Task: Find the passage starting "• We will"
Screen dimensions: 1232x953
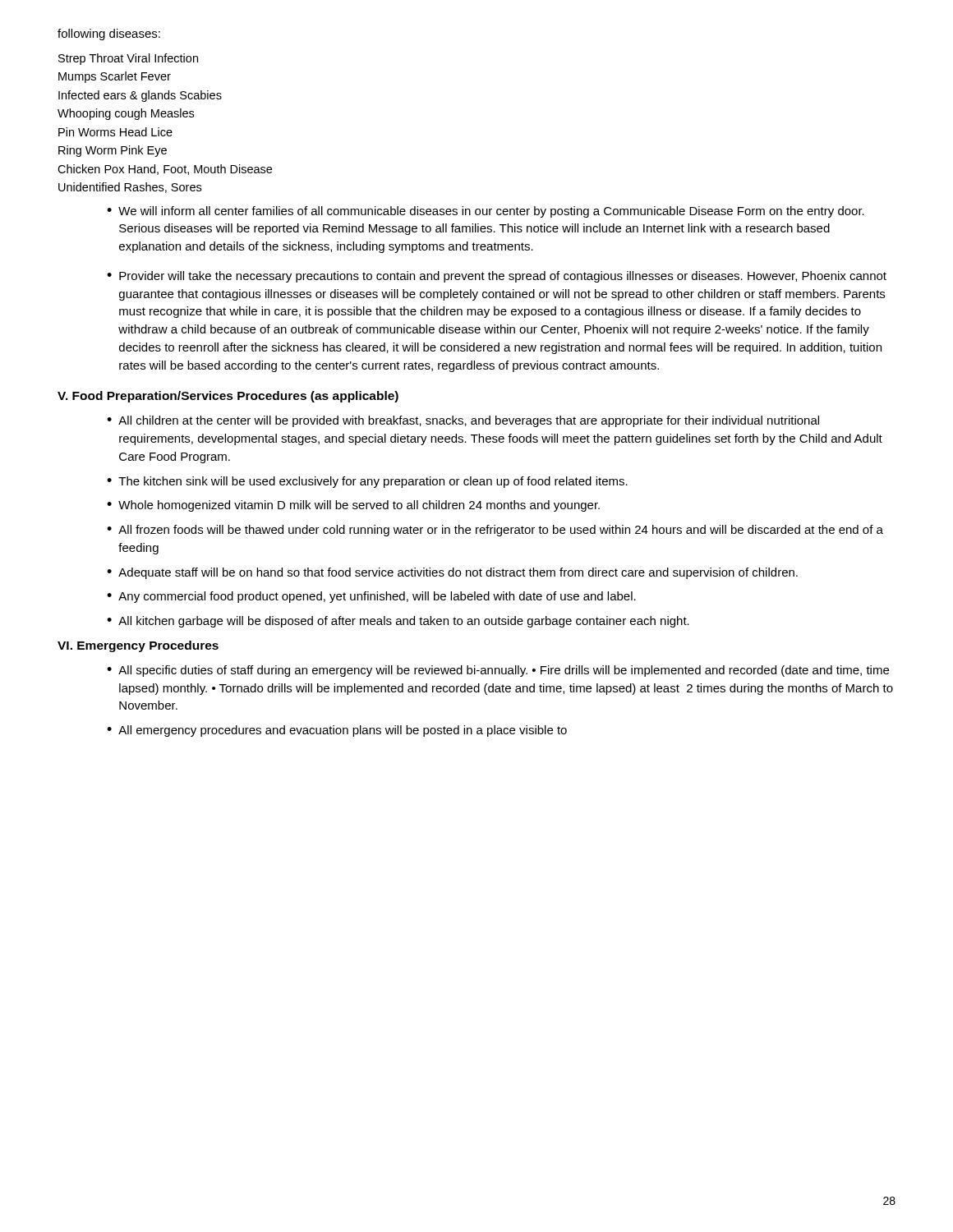Action: click(501, 228)
